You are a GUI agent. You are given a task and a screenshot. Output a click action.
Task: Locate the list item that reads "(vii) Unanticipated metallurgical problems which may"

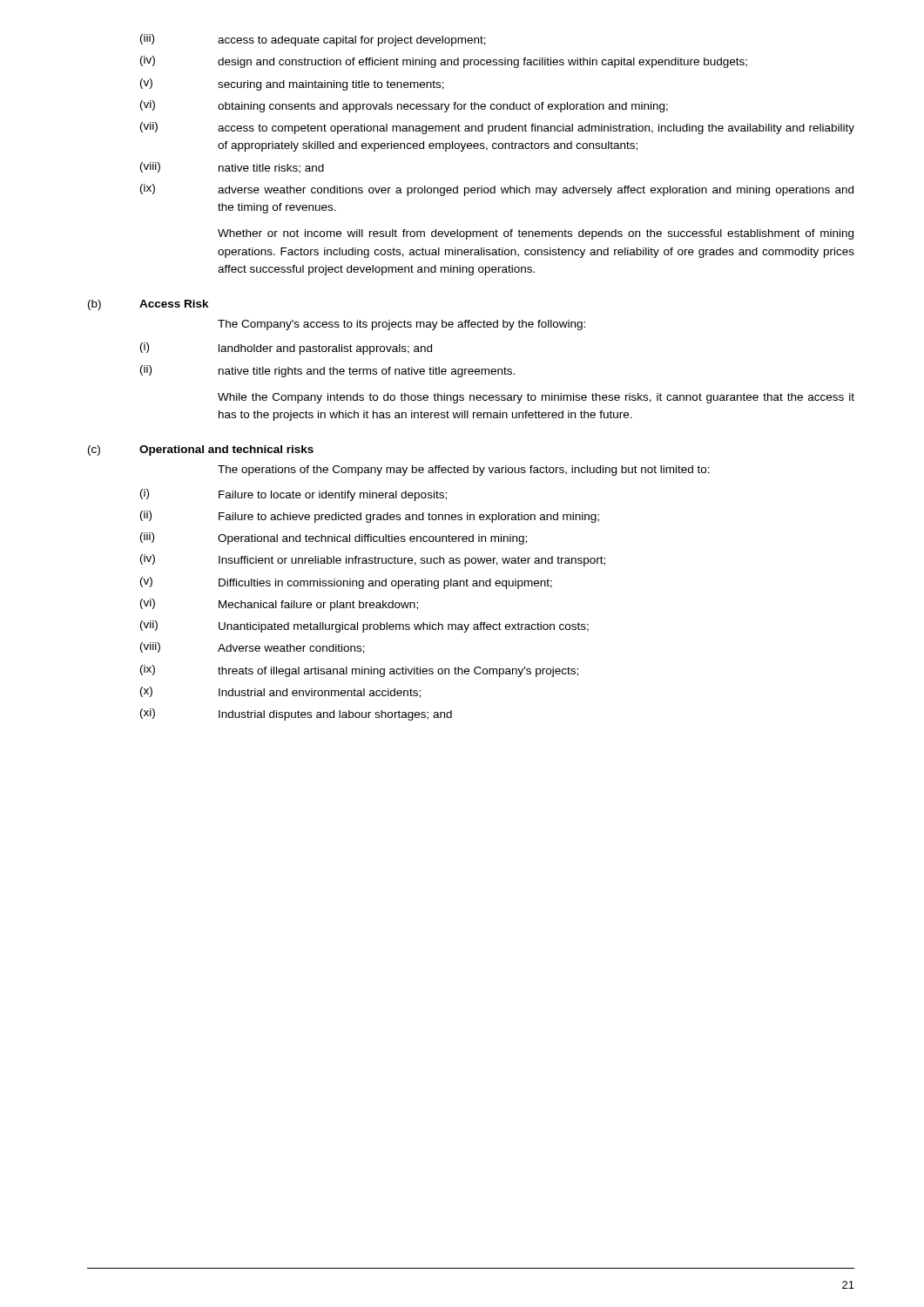tap(471, 627)
